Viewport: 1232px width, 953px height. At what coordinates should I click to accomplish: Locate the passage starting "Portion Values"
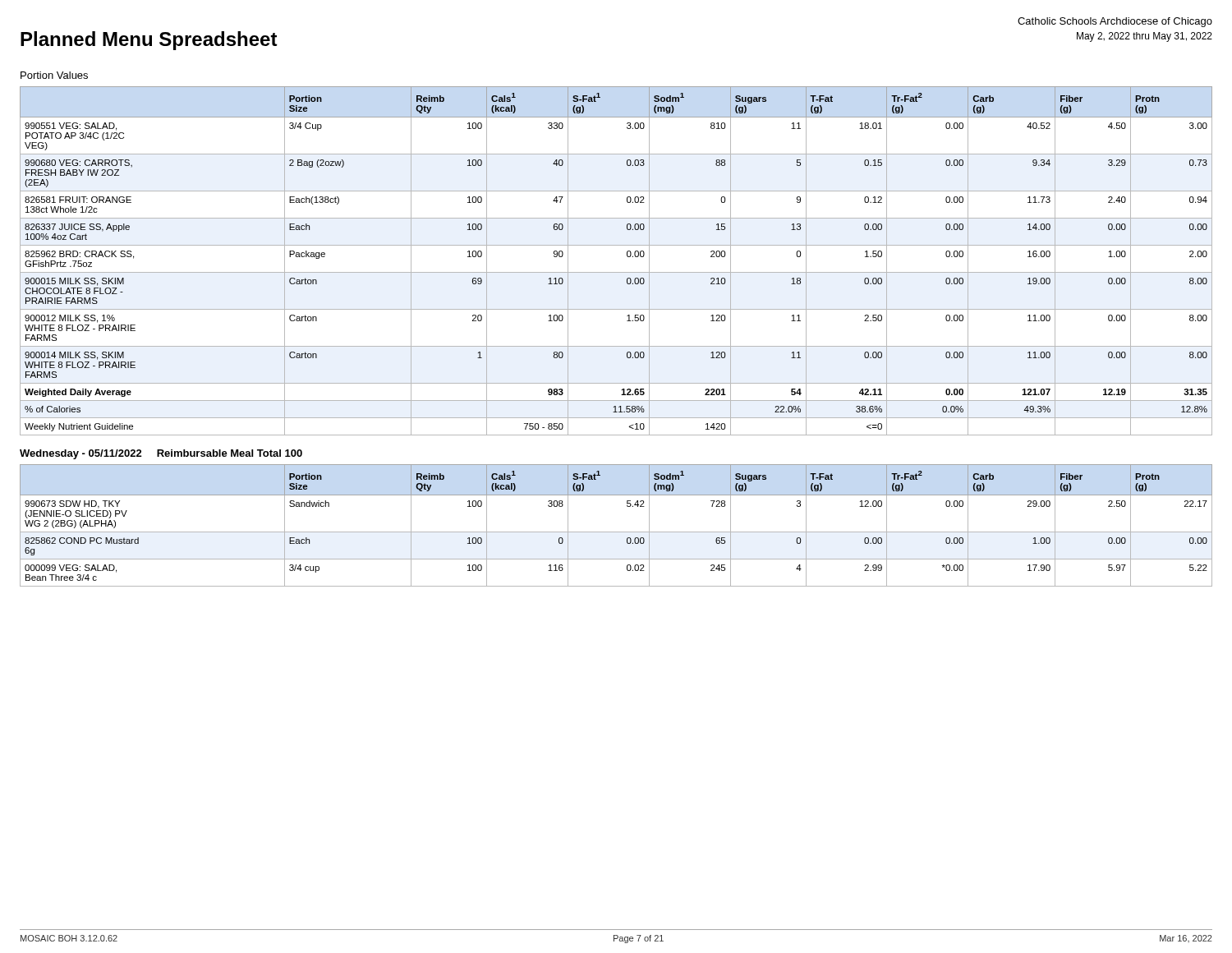click(54, 75)
